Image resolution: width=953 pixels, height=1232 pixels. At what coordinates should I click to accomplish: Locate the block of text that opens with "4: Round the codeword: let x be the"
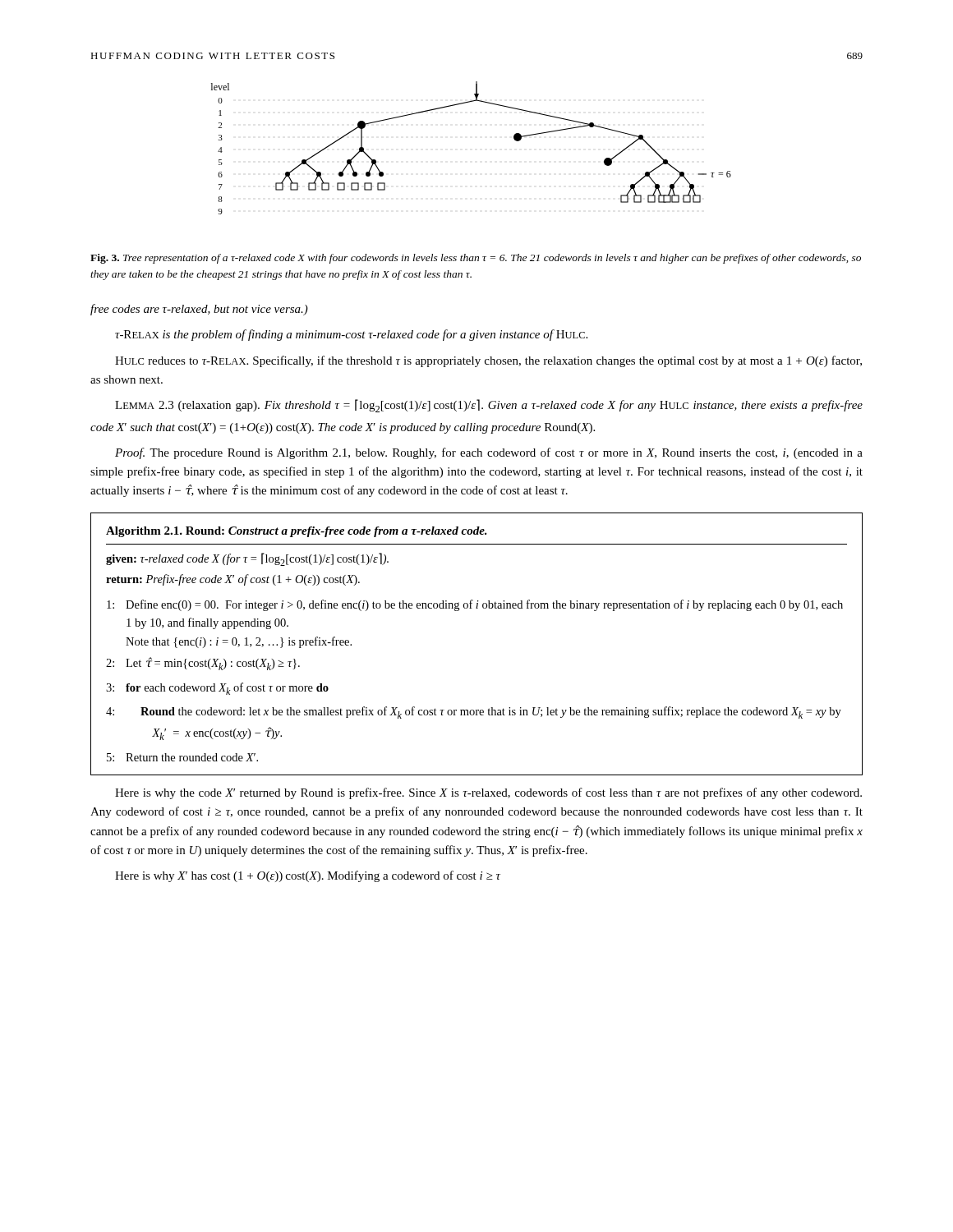point(473,724)
